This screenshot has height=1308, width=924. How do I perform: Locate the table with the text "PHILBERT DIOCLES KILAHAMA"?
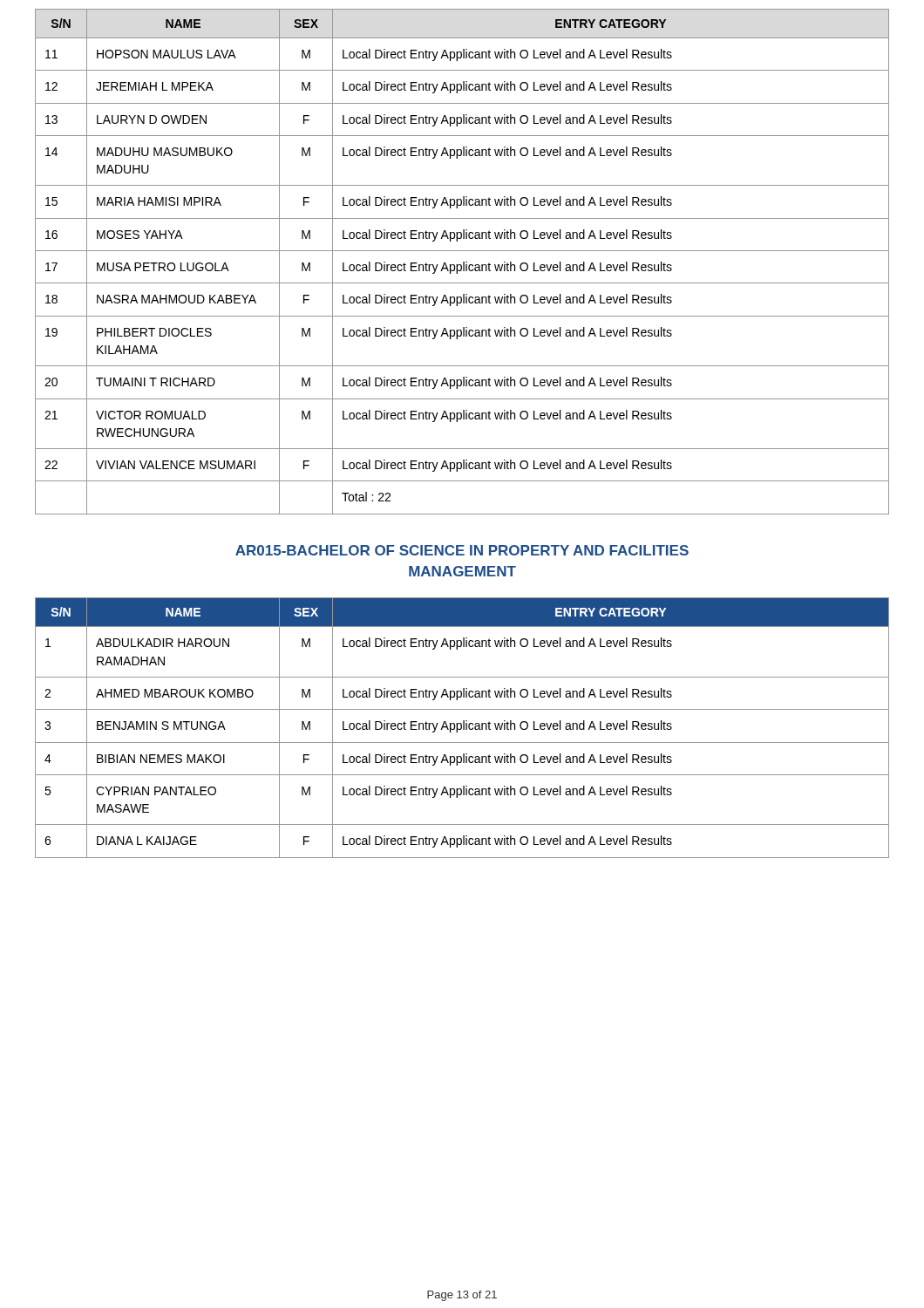pos(462,262)
